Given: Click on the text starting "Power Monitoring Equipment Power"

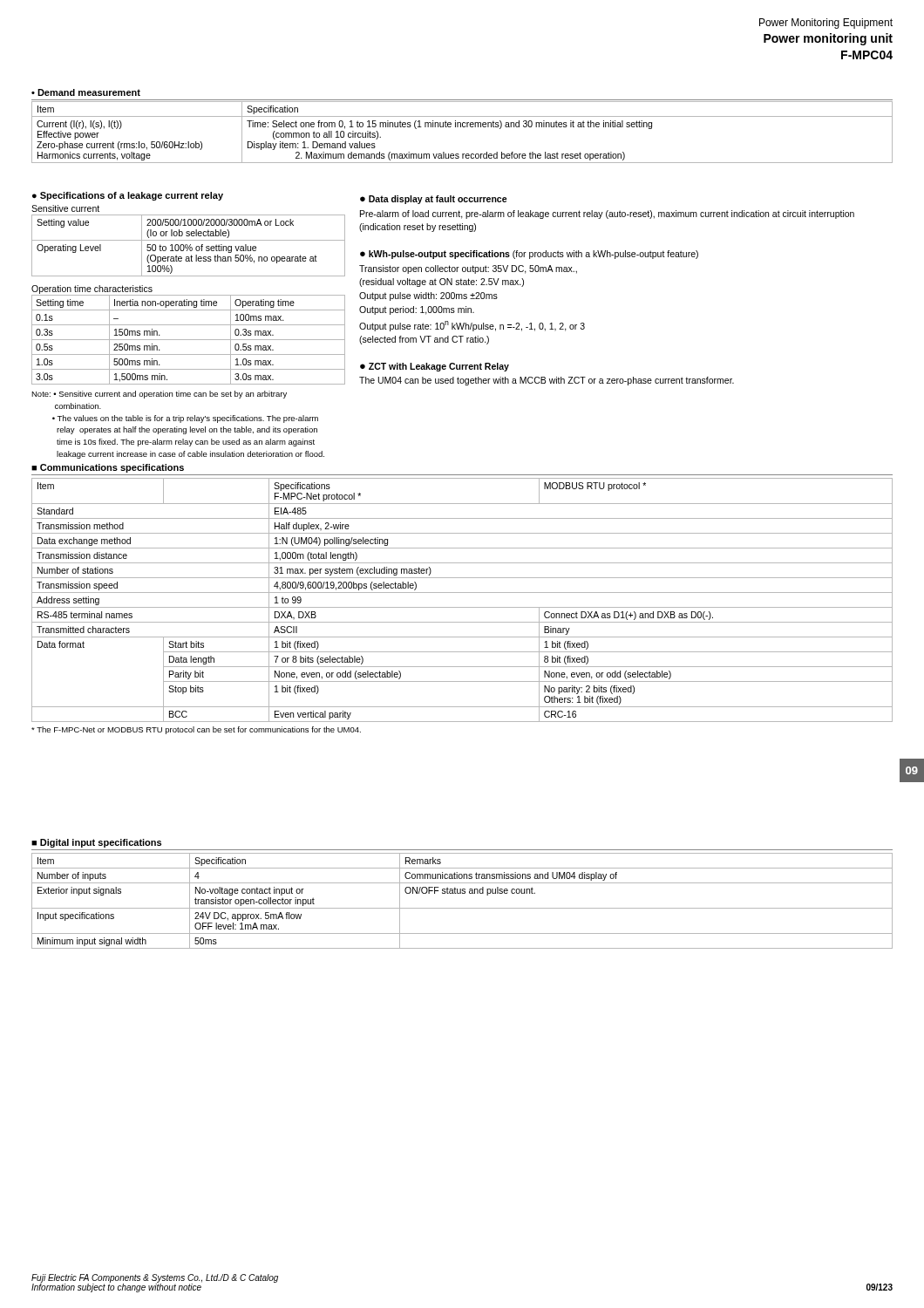Looking at the screenshot, I should [825, 36].
